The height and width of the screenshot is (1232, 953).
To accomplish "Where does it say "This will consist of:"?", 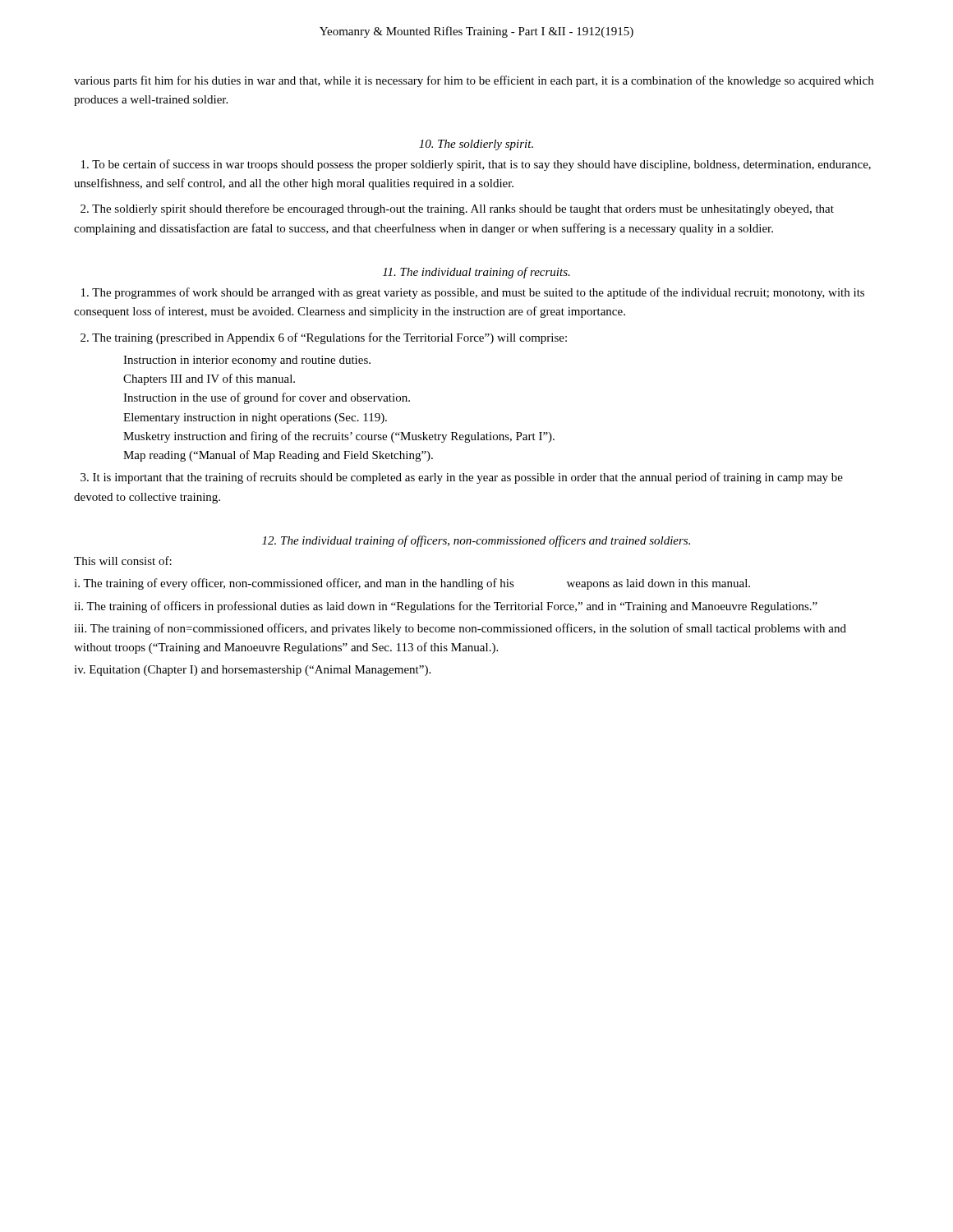I will [x=123, y=561].
